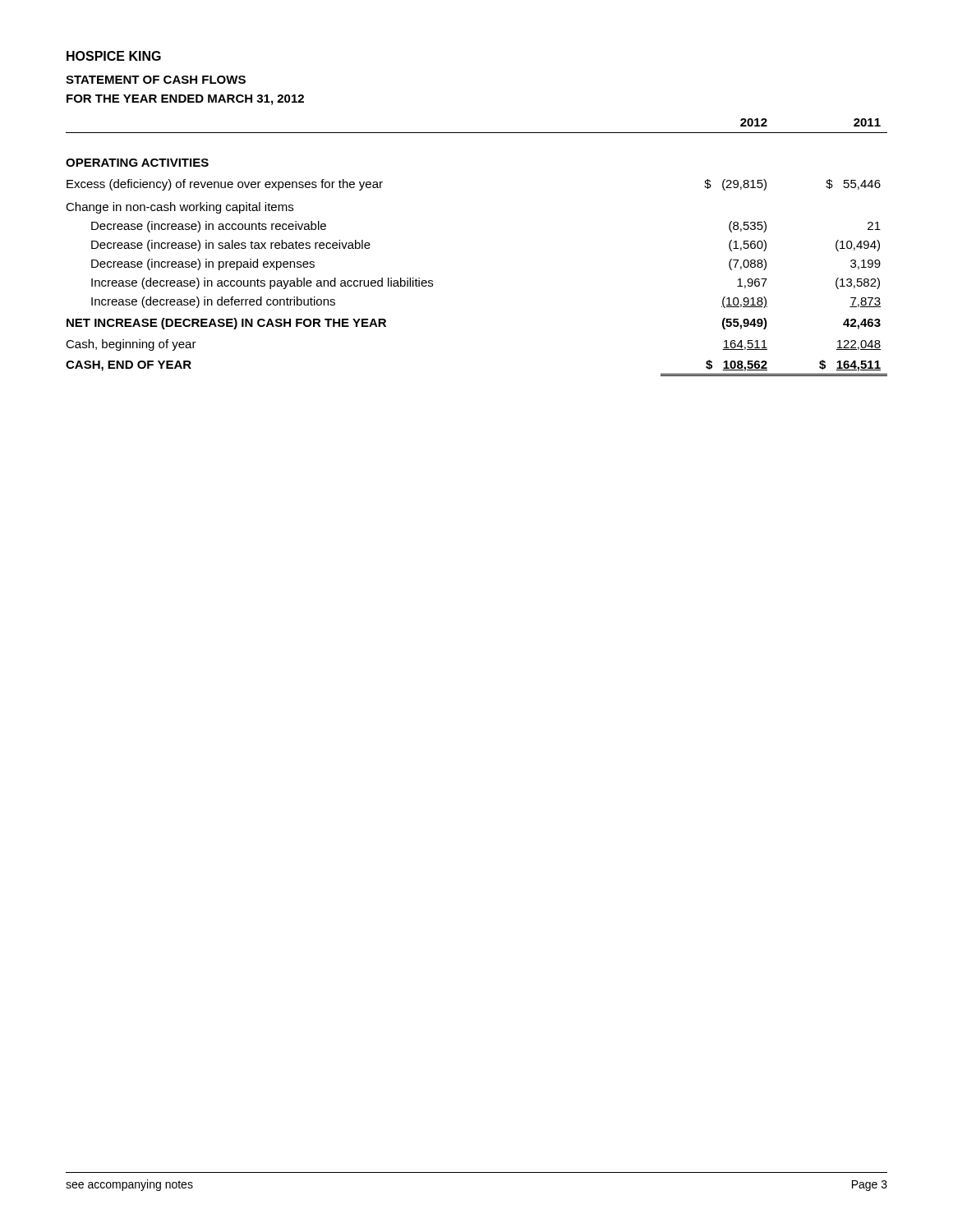Find the title that reads "HOSPICE KING"
The width and height of the screenshot is (953, 1232).
click(x=114, y=56)
